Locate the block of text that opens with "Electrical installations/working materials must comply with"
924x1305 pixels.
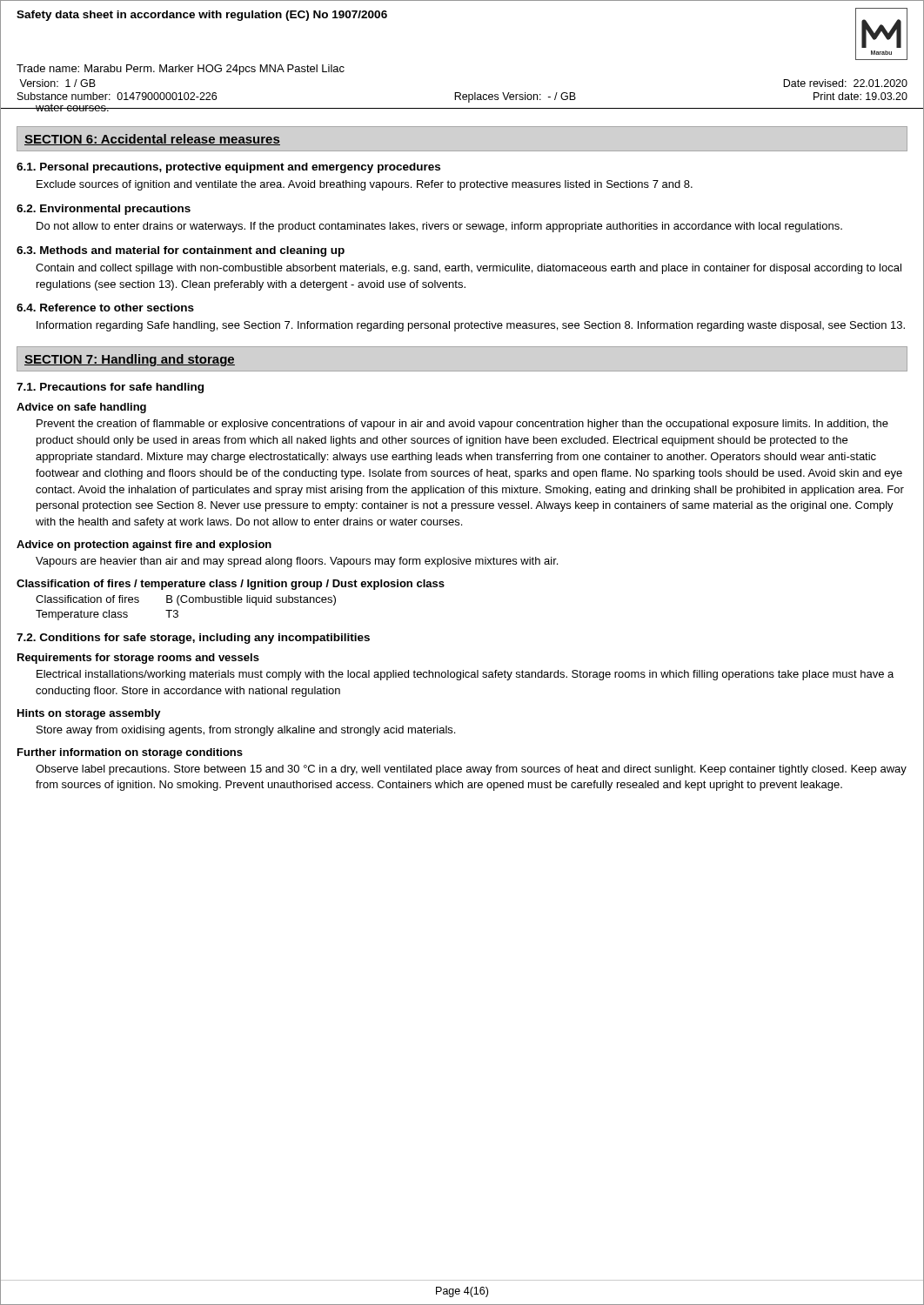point(465,682)
